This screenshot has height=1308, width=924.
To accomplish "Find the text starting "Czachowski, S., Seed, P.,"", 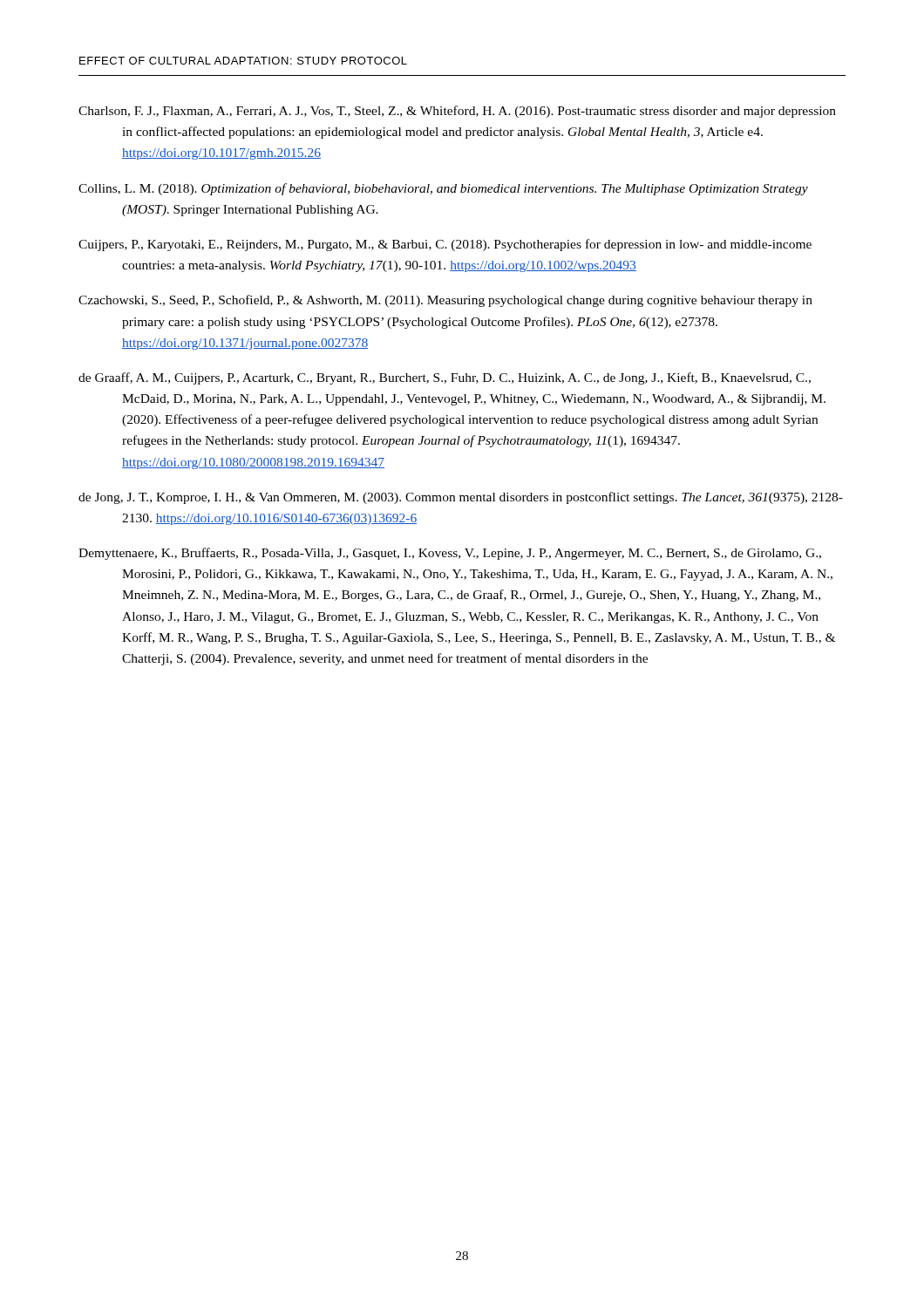I will point(462,321).
